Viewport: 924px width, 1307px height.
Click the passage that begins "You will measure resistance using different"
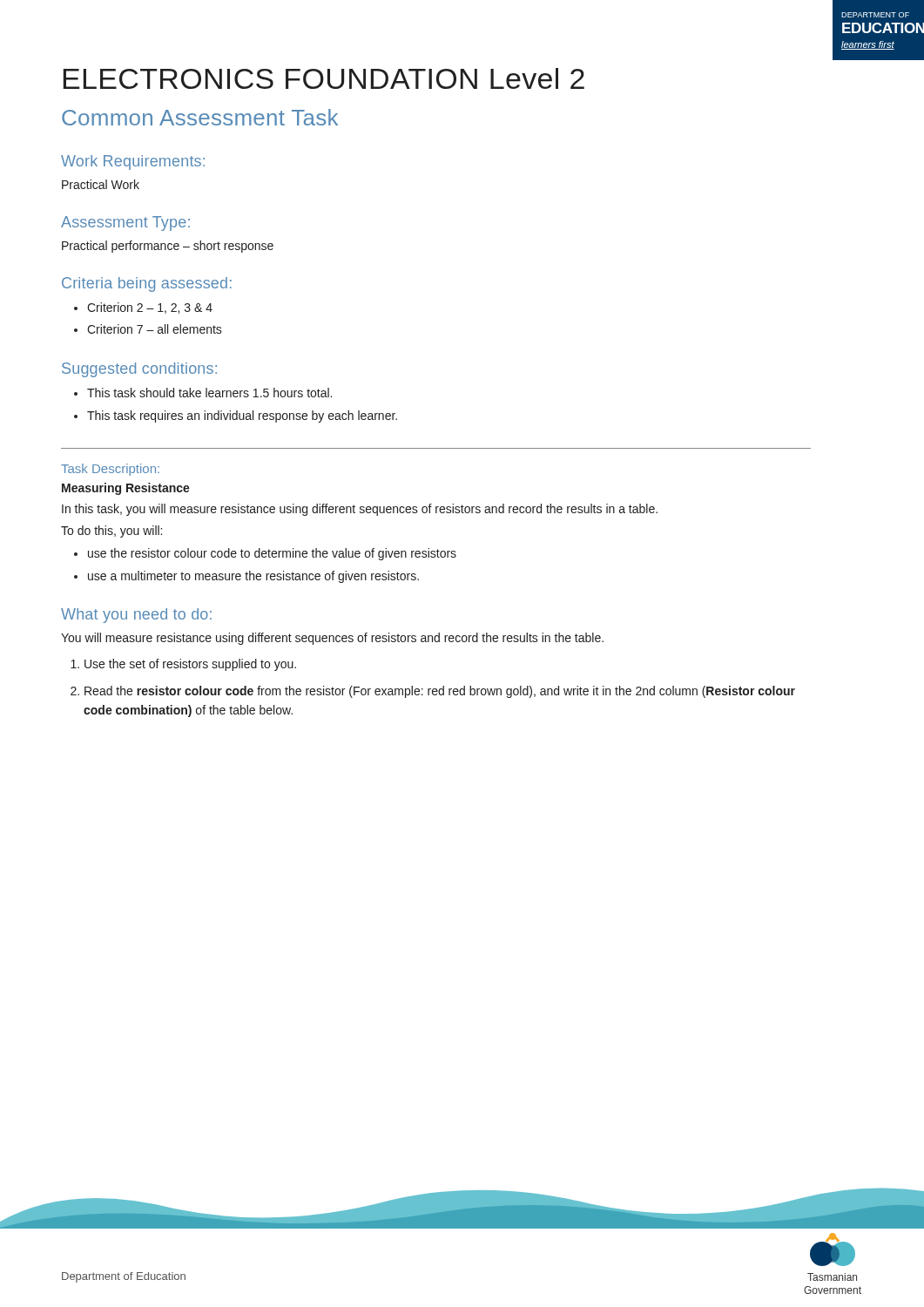coord(436,639)
